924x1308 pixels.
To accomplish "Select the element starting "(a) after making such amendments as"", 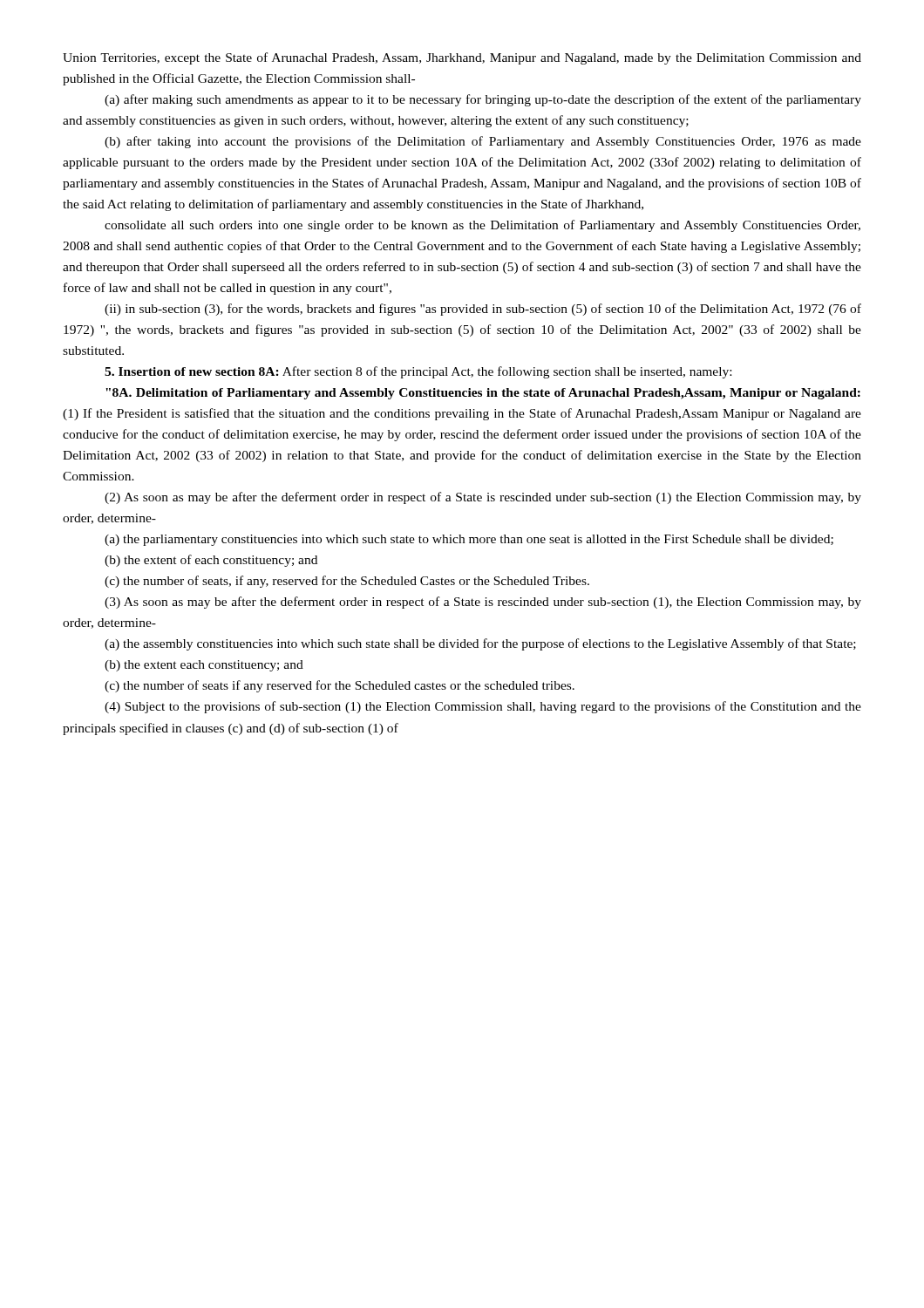I will [x=462, y=109].
